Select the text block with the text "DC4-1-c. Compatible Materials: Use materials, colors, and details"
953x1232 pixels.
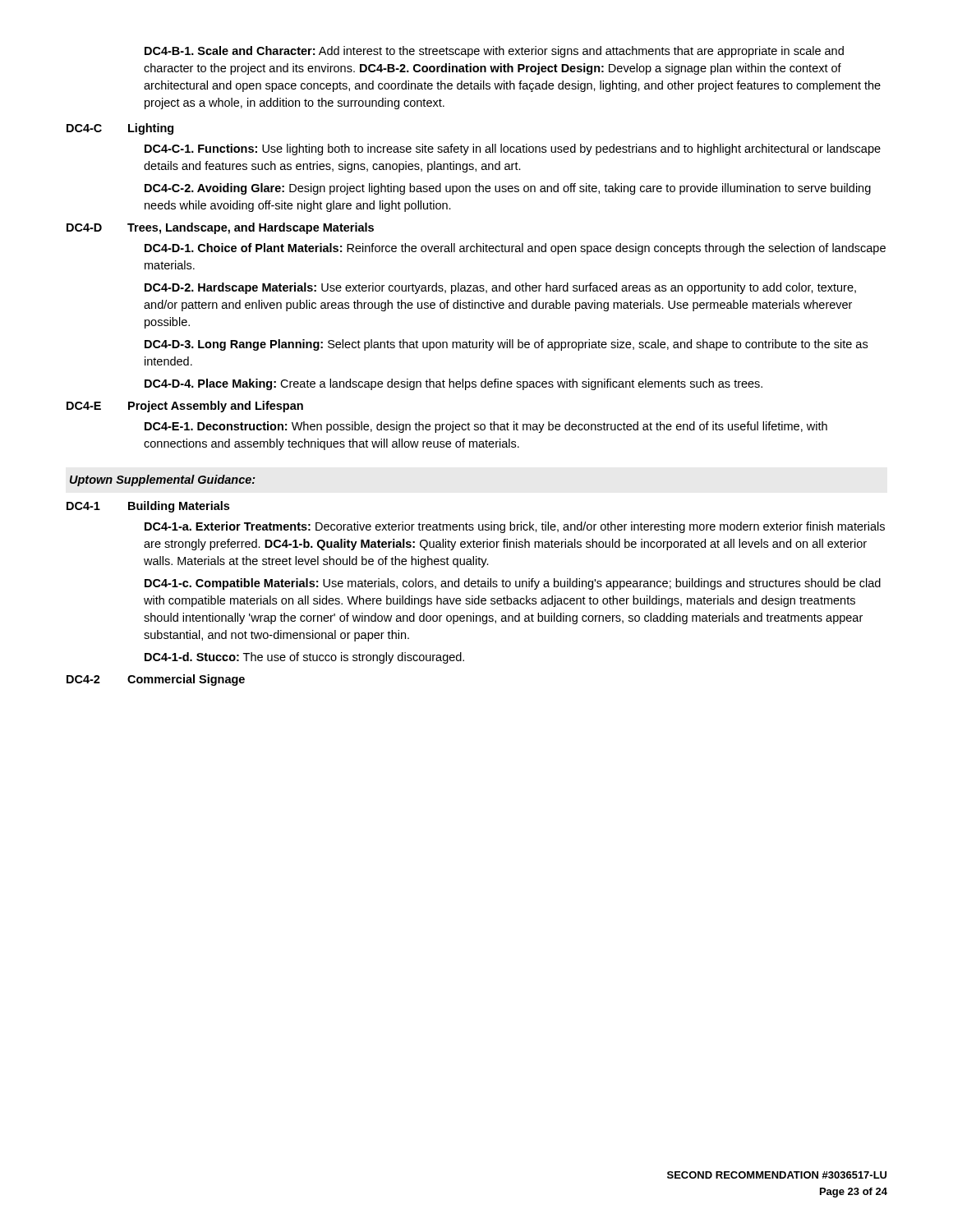512,609
